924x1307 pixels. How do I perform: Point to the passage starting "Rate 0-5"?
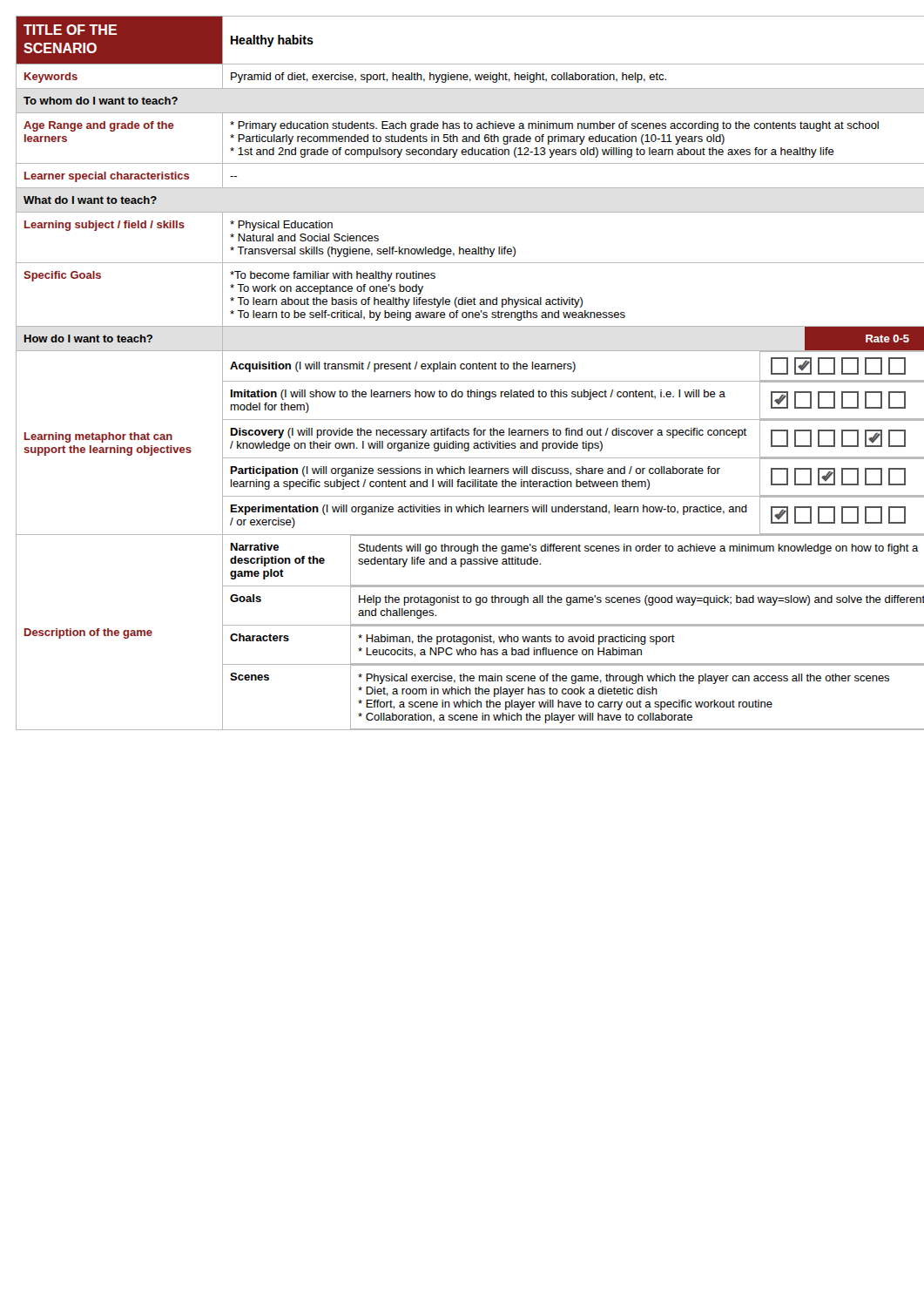point(887,338)
